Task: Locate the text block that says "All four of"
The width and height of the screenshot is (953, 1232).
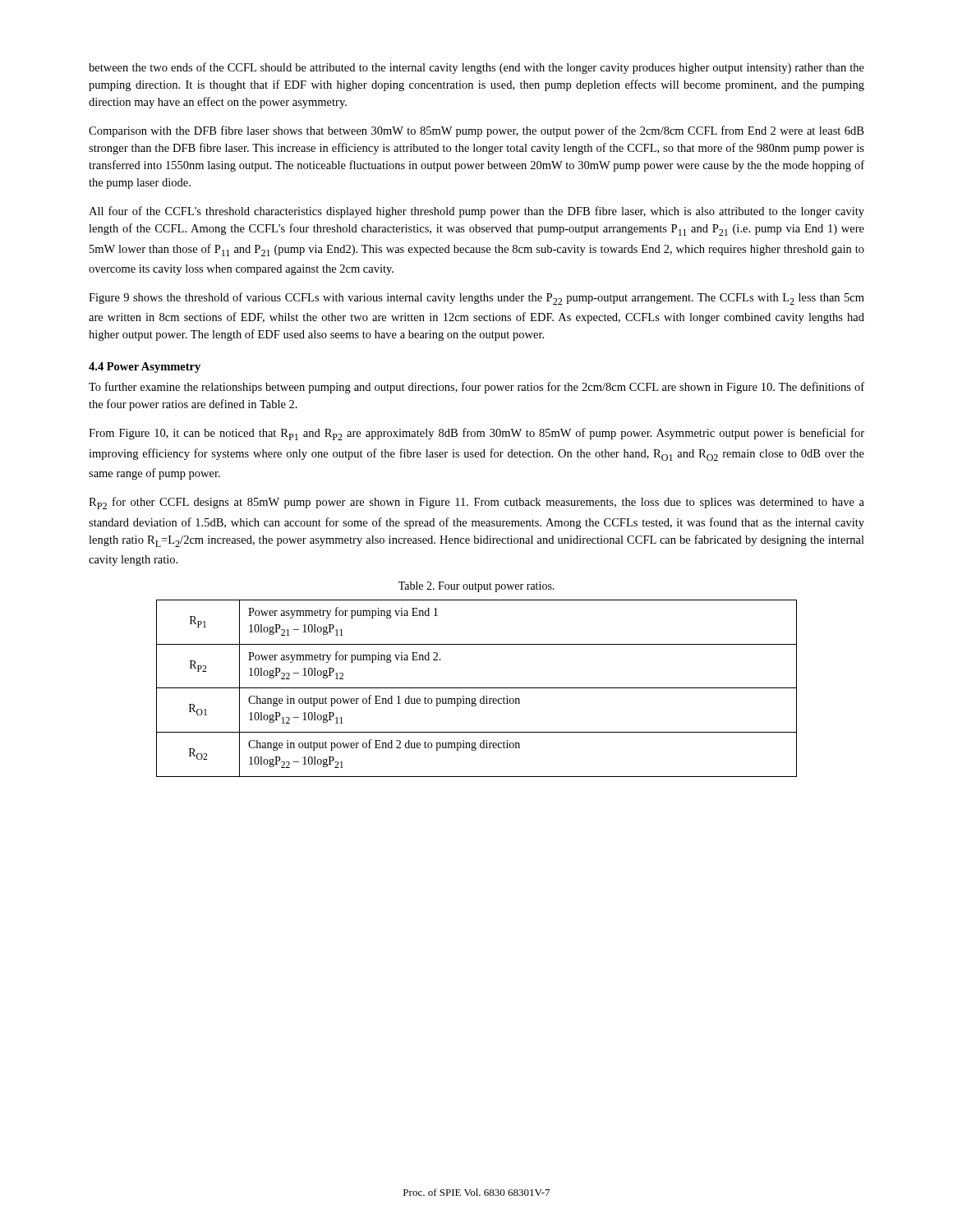Action: pos(476,240)
